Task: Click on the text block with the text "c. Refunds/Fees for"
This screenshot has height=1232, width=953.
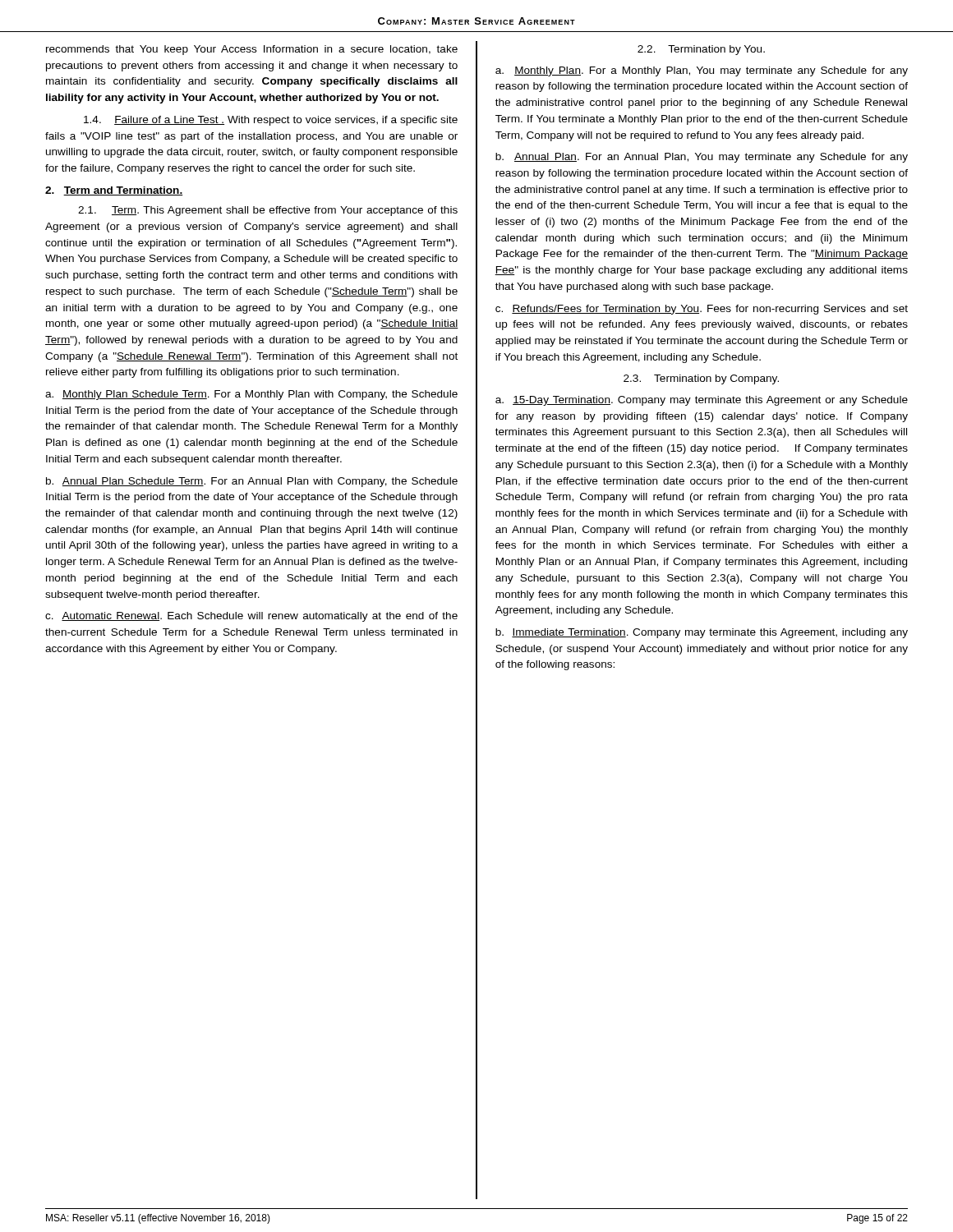Action: [702, 333]
